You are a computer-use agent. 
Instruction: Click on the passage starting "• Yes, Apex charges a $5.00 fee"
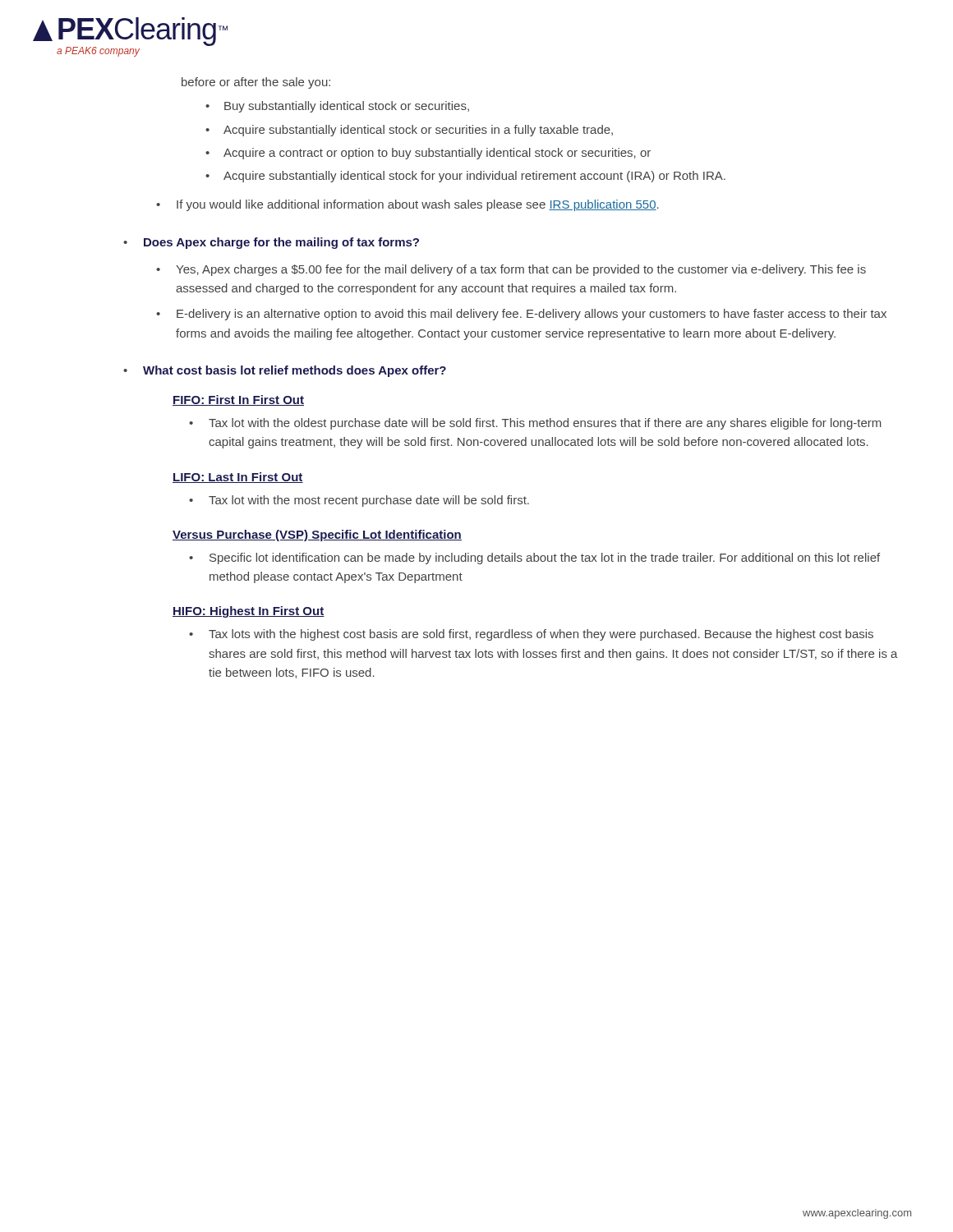tap(511, 277)
